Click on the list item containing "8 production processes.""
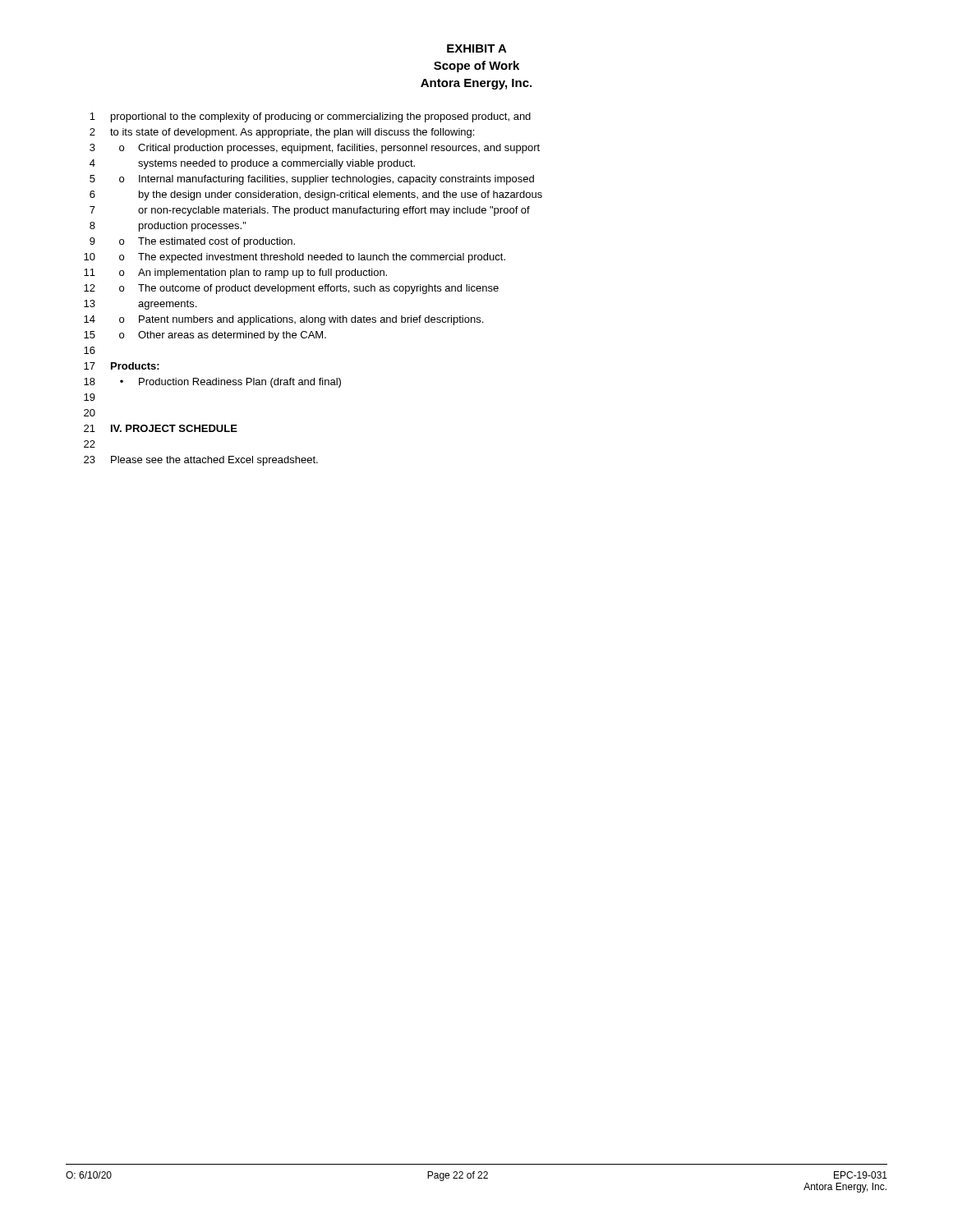This screenshot has width=953, height=1232. pos(168,227)
